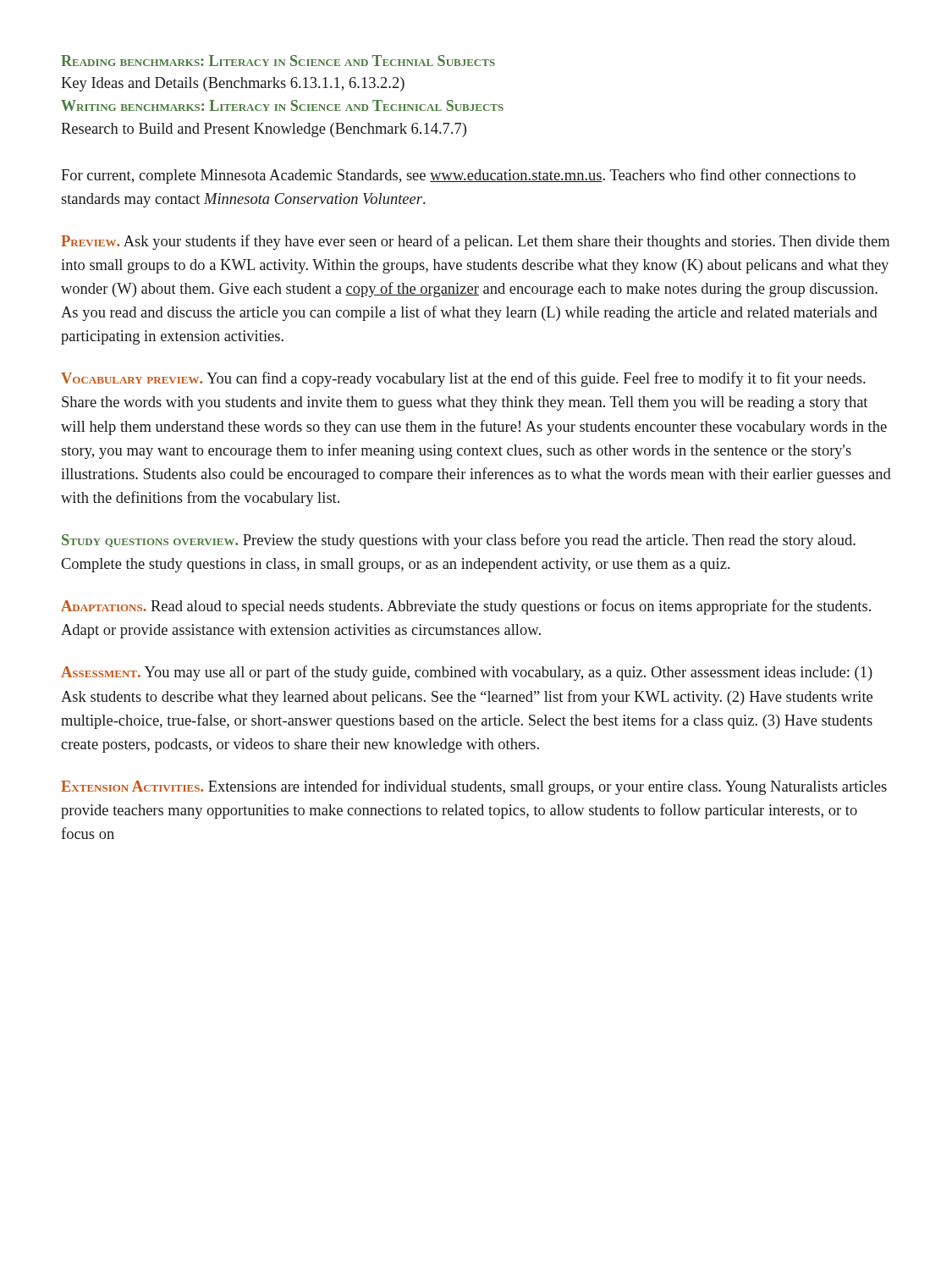The image size is (952, 1270).
Task: Click on the text block that says "Study questions overview."
Action: (x=459, y=552)
